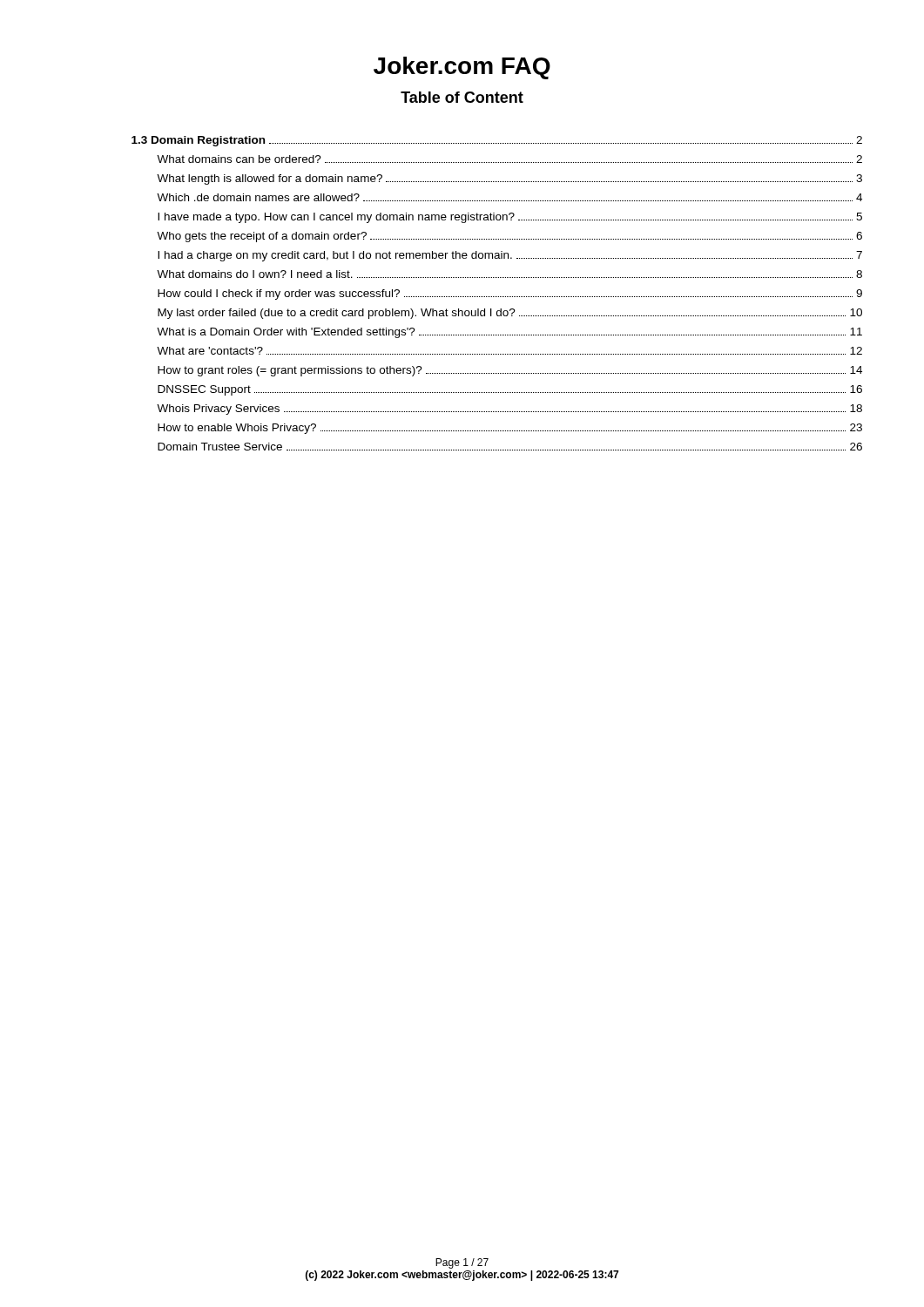
Task: Find the element starting "I have made"
Action: [x=510, y=217]
